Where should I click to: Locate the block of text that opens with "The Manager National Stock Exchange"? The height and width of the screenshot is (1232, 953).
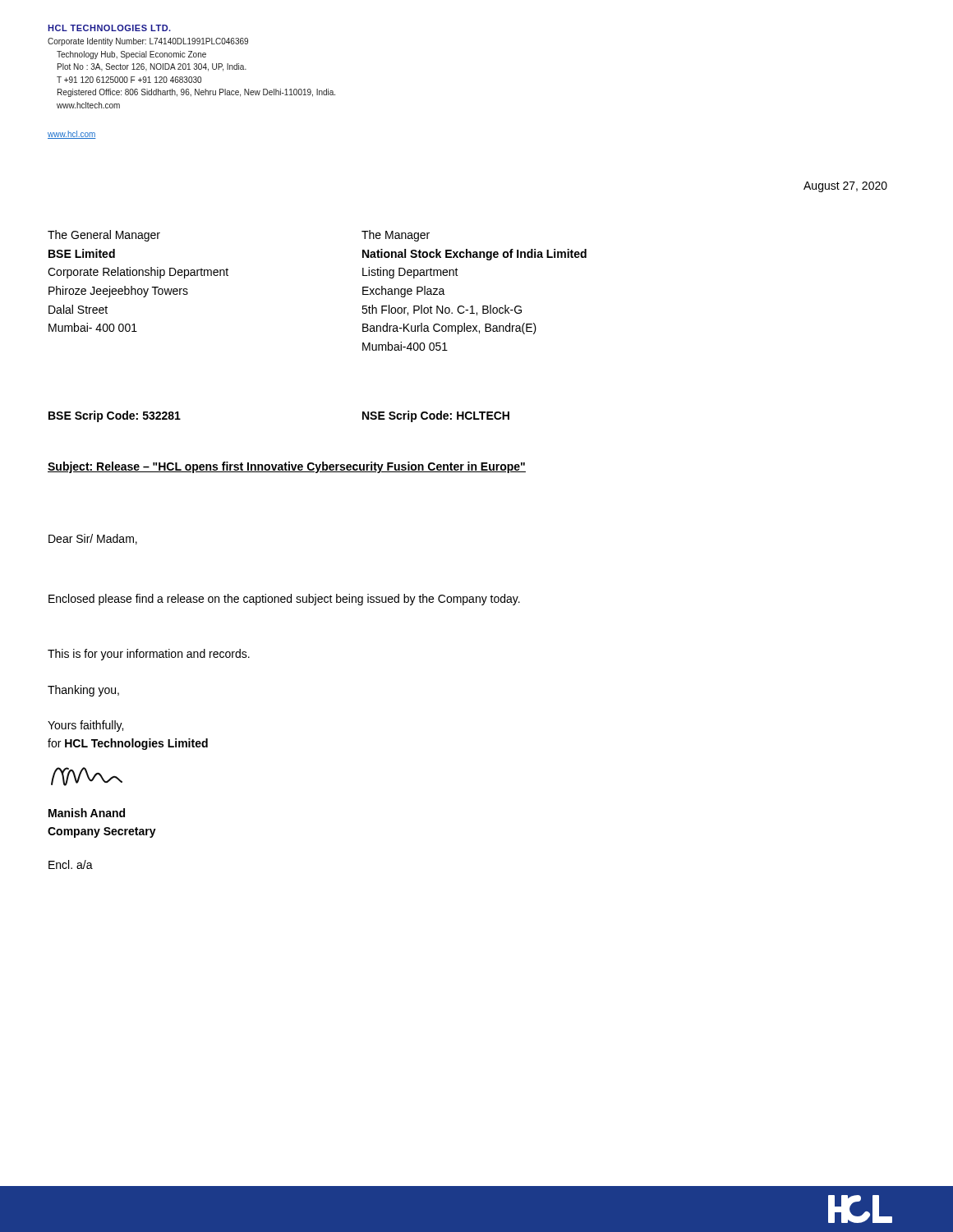[396, 236]
